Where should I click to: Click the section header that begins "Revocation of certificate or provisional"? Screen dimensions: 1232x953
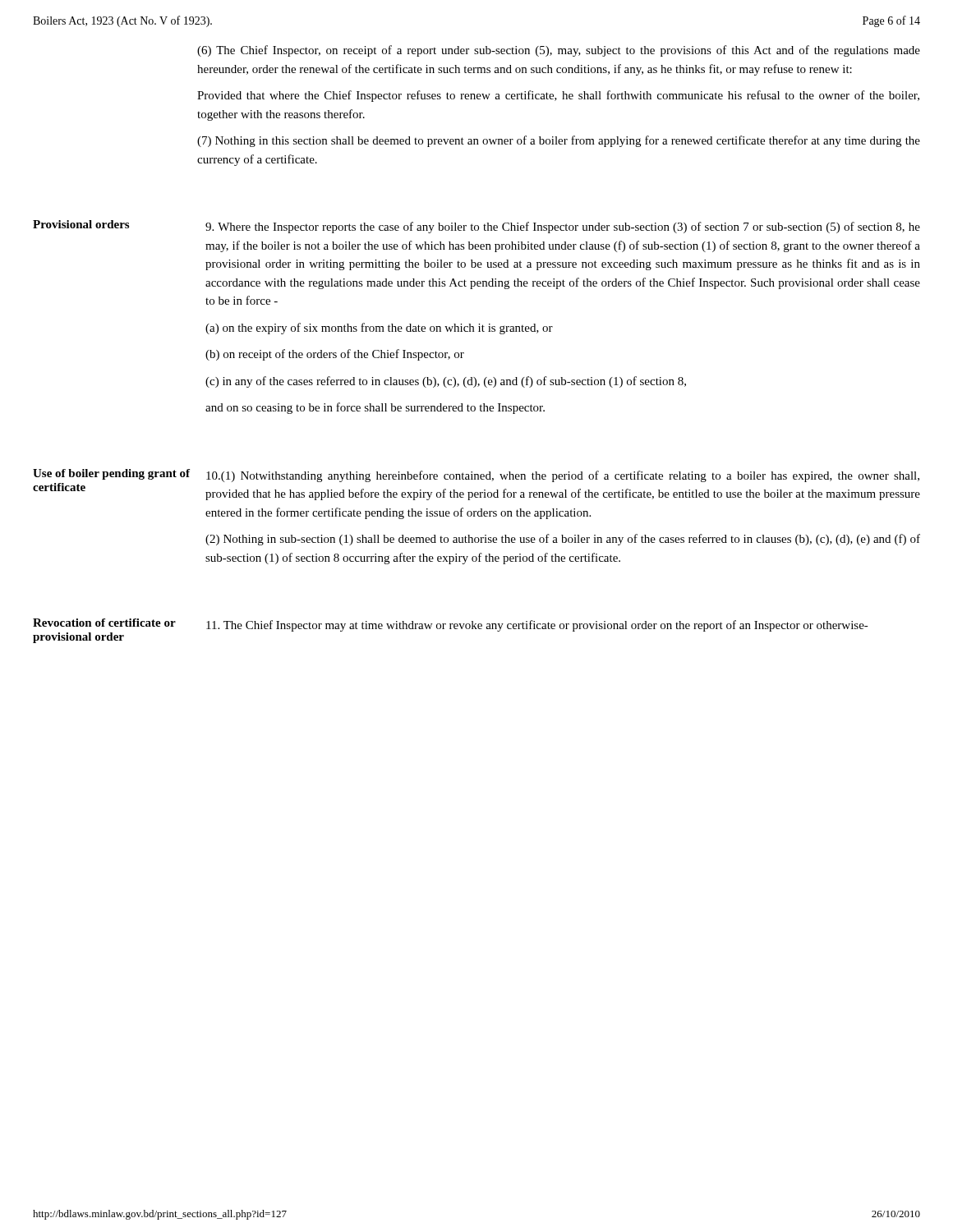(104, 630)
